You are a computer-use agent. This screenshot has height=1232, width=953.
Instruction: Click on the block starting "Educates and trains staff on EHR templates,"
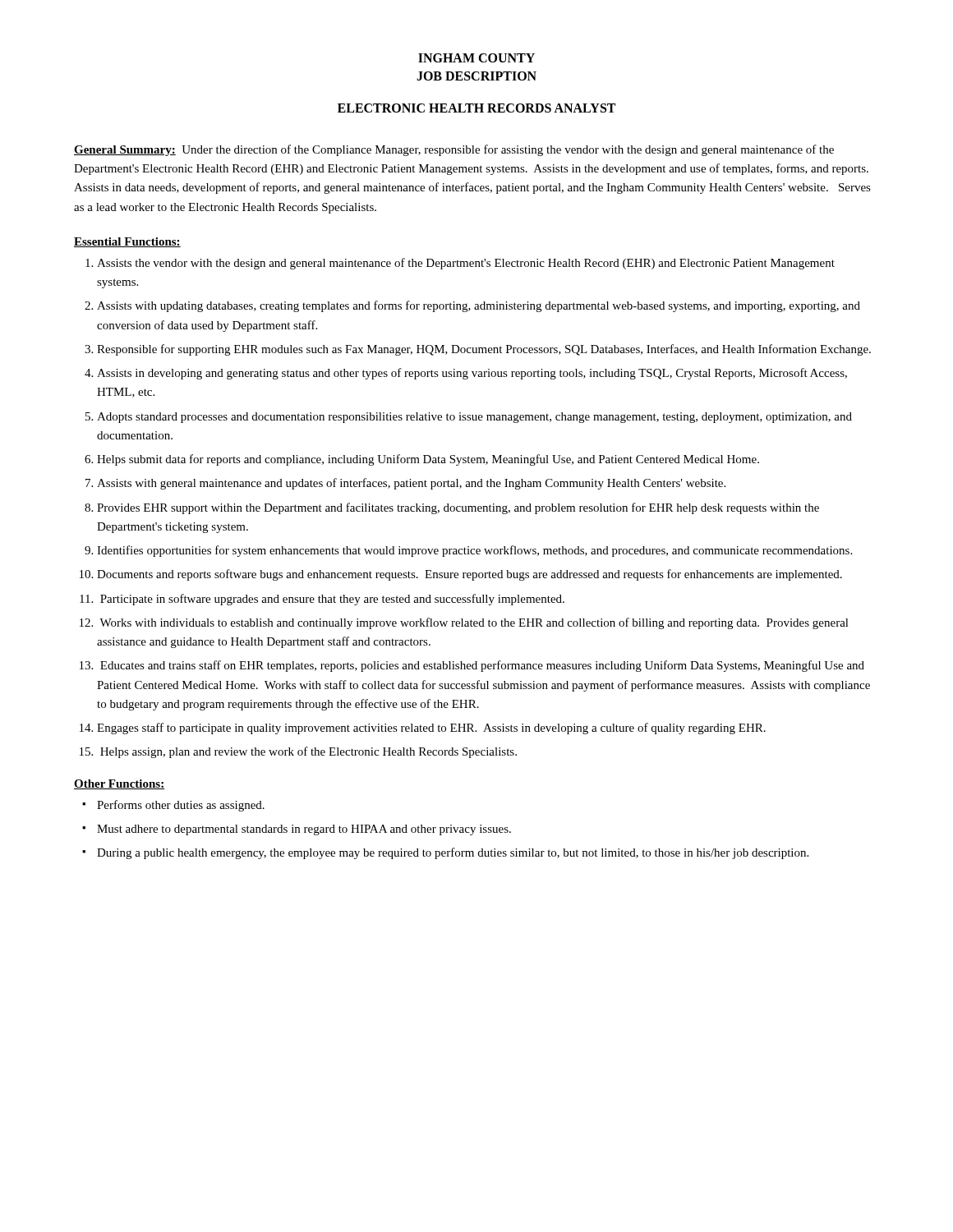(488, 685)
